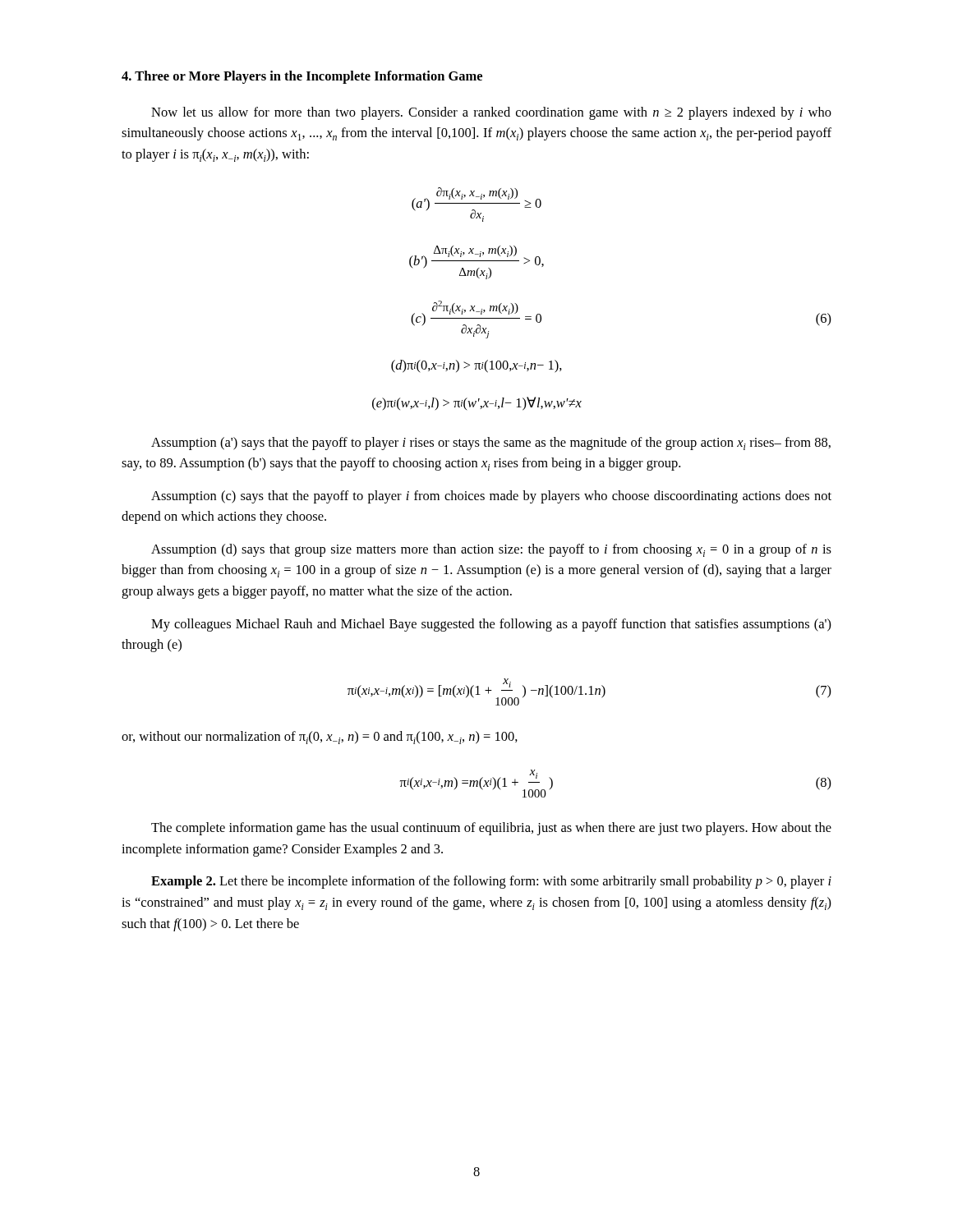This screenshot has width=953, height=1232.
Task: Locate the block of text that opens with "Assumption (d) says that group size matters more"
Action: 476,570
